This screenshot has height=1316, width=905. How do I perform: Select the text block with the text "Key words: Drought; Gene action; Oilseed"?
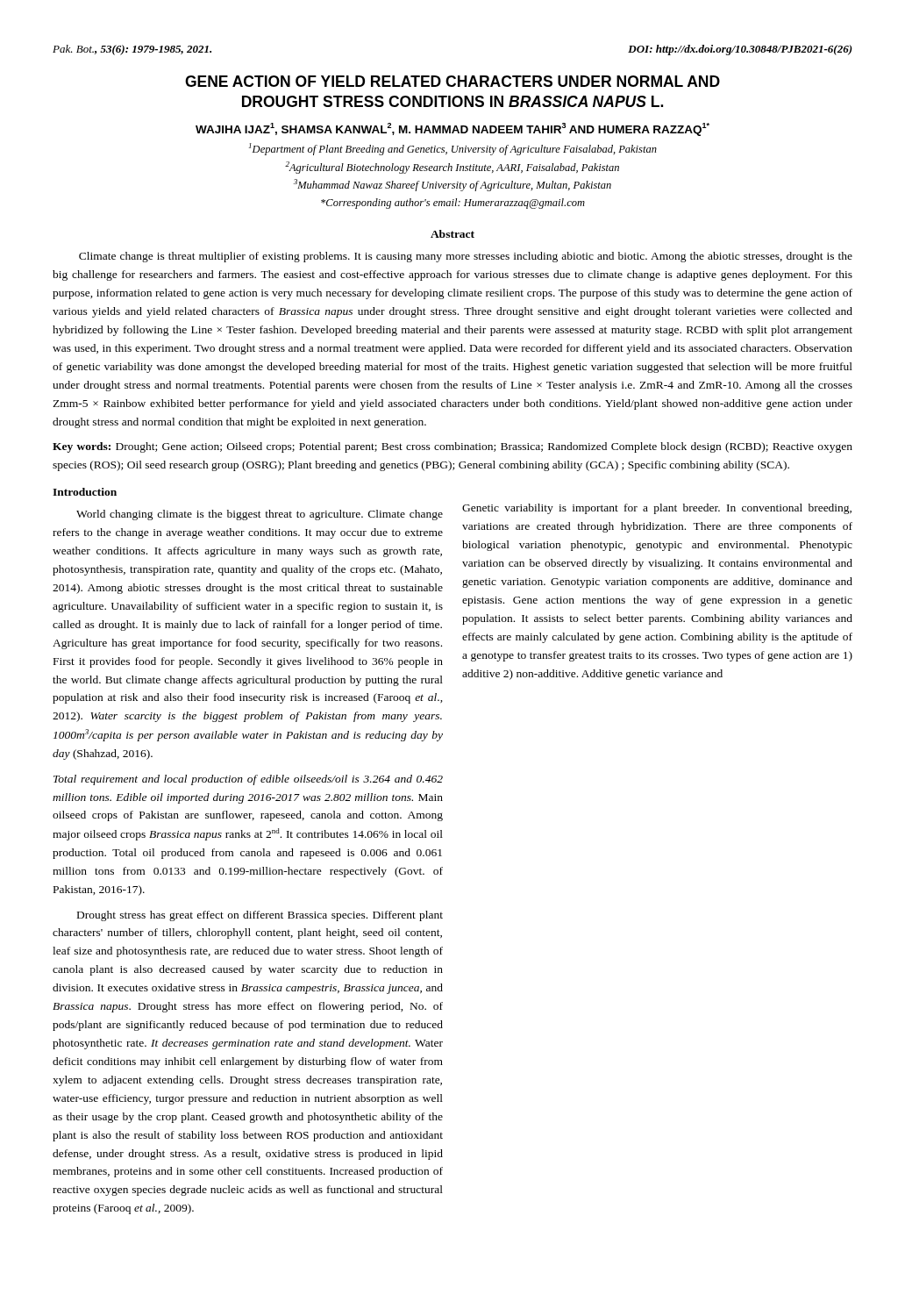click(x=452, y=456)
